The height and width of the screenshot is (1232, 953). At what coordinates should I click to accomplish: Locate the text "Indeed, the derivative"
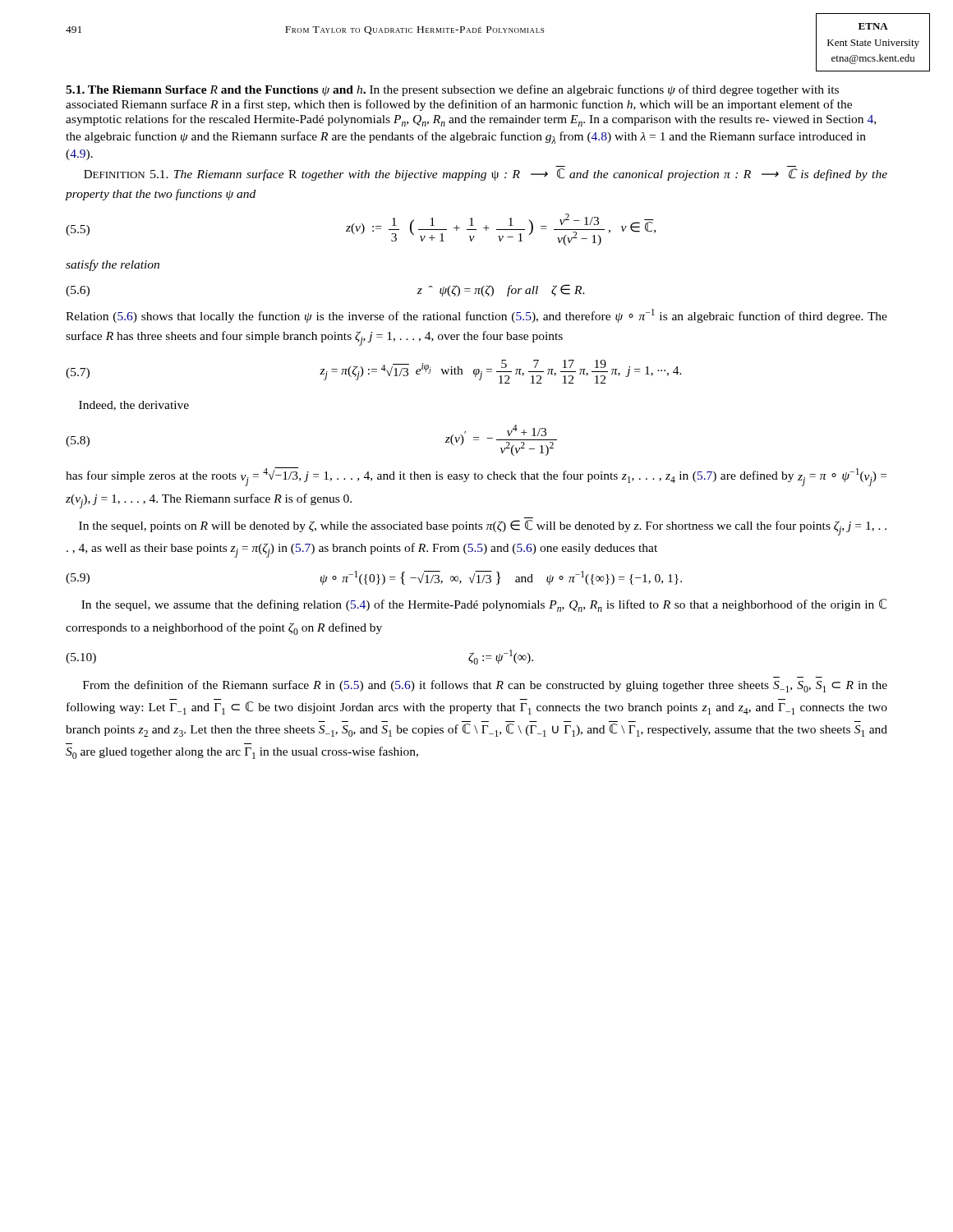pyautogui.click(x=127, y=405)
